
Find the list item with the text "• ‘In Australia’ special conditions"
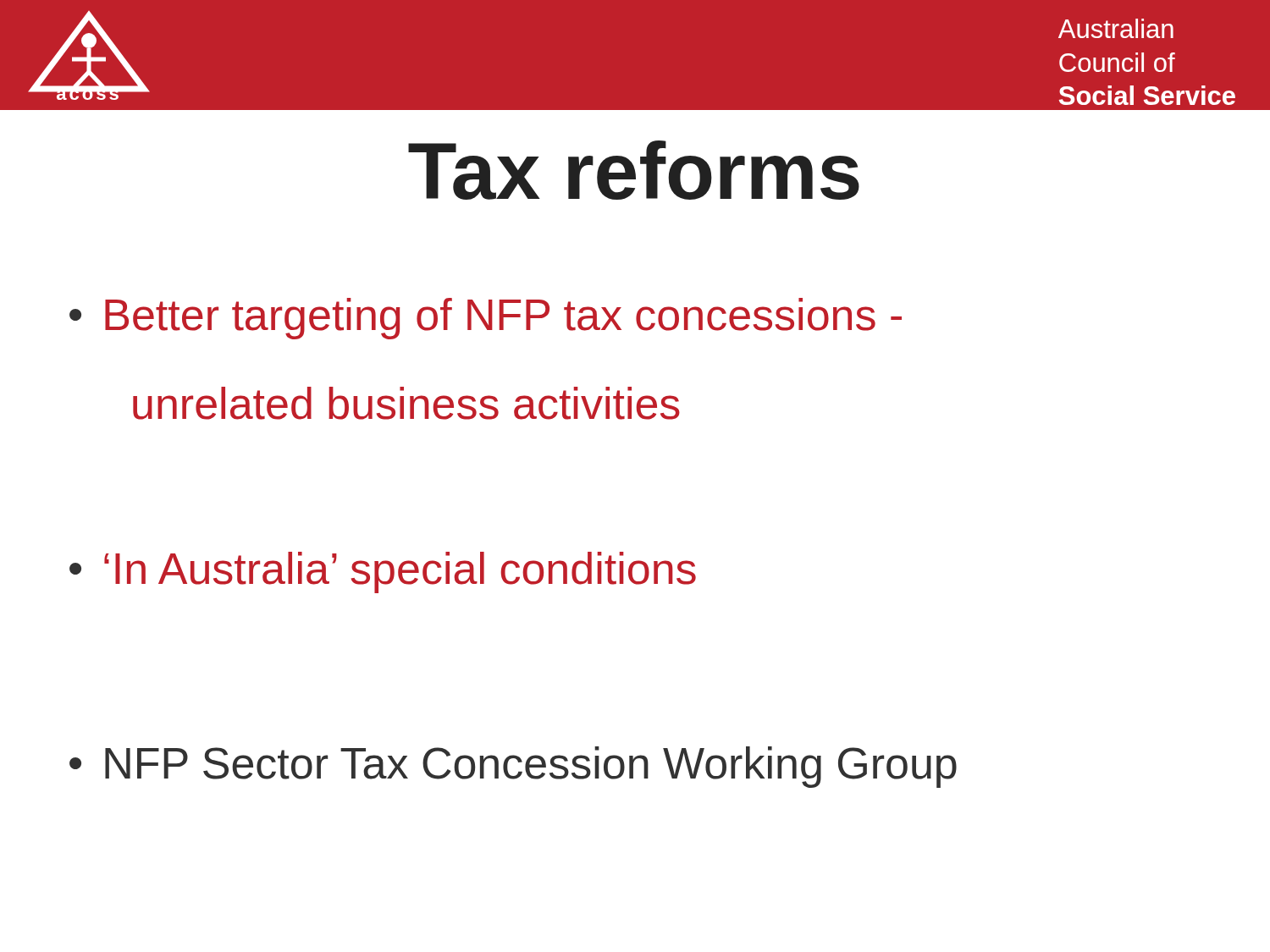click(x=383, y=569)
